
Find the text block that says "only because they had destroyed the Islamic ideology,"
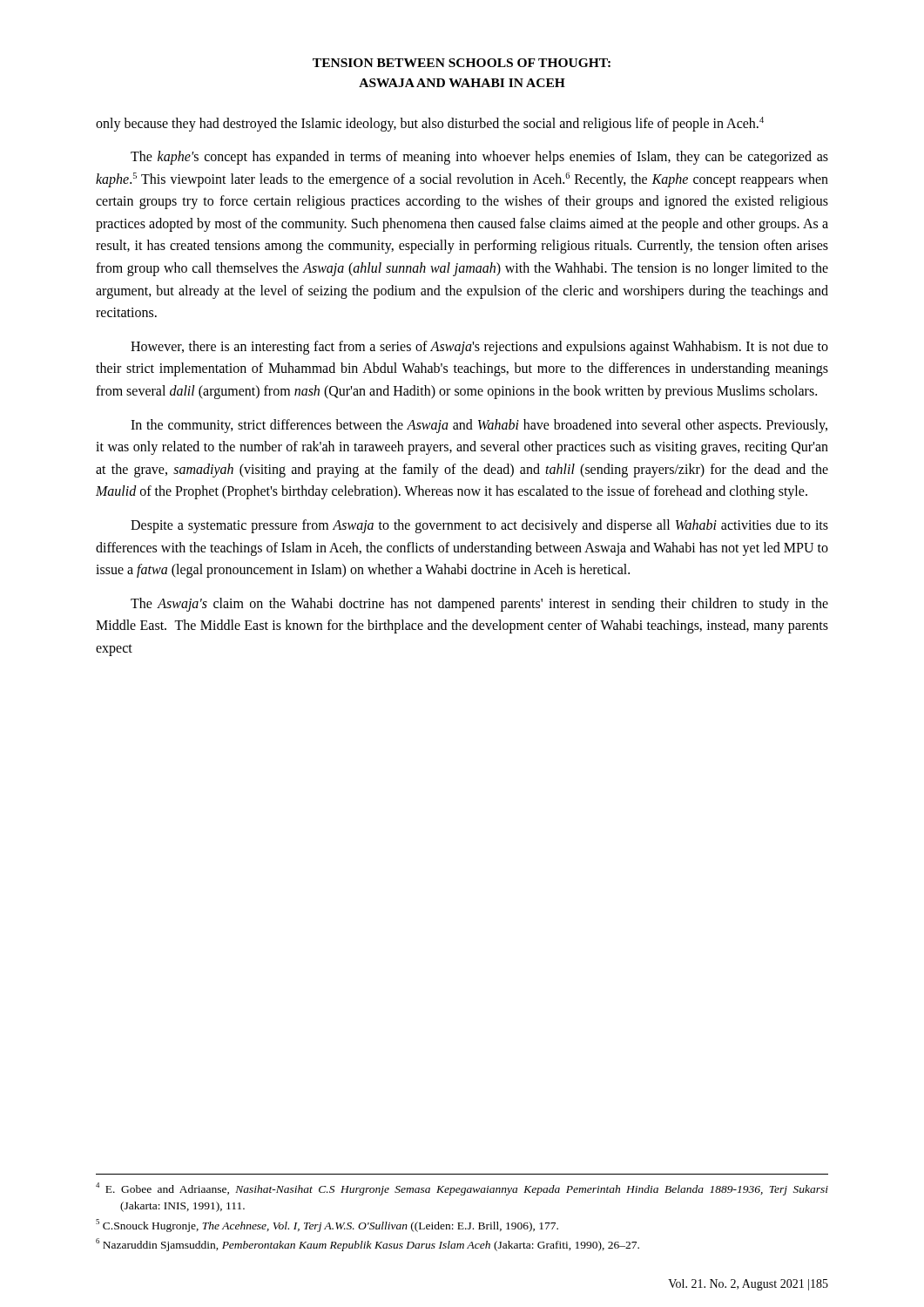coord(462,386)
